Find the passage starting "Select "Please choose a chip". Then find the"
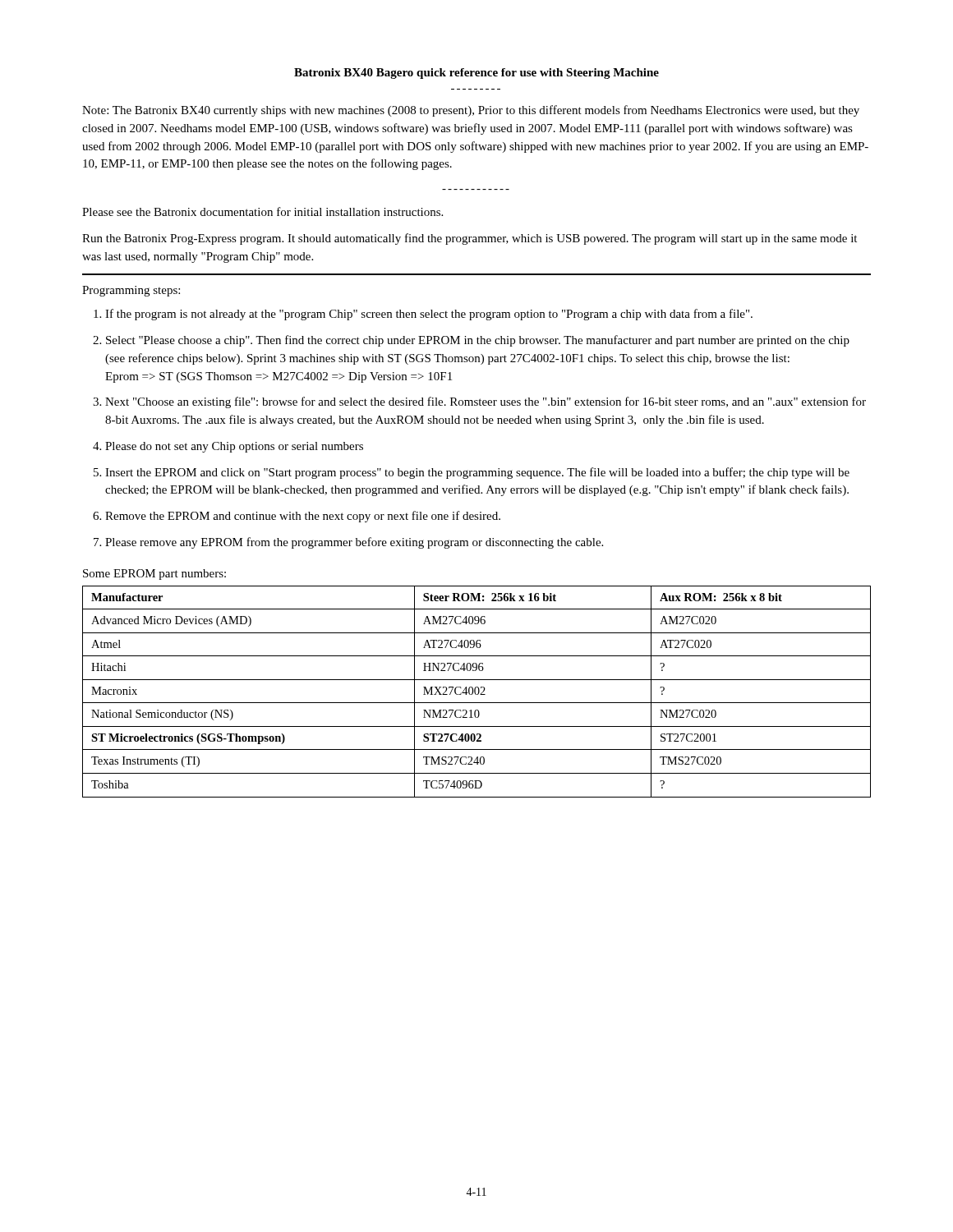This screenshot has height=1232, width=953. pyautogui.click(x=477, y=358)
